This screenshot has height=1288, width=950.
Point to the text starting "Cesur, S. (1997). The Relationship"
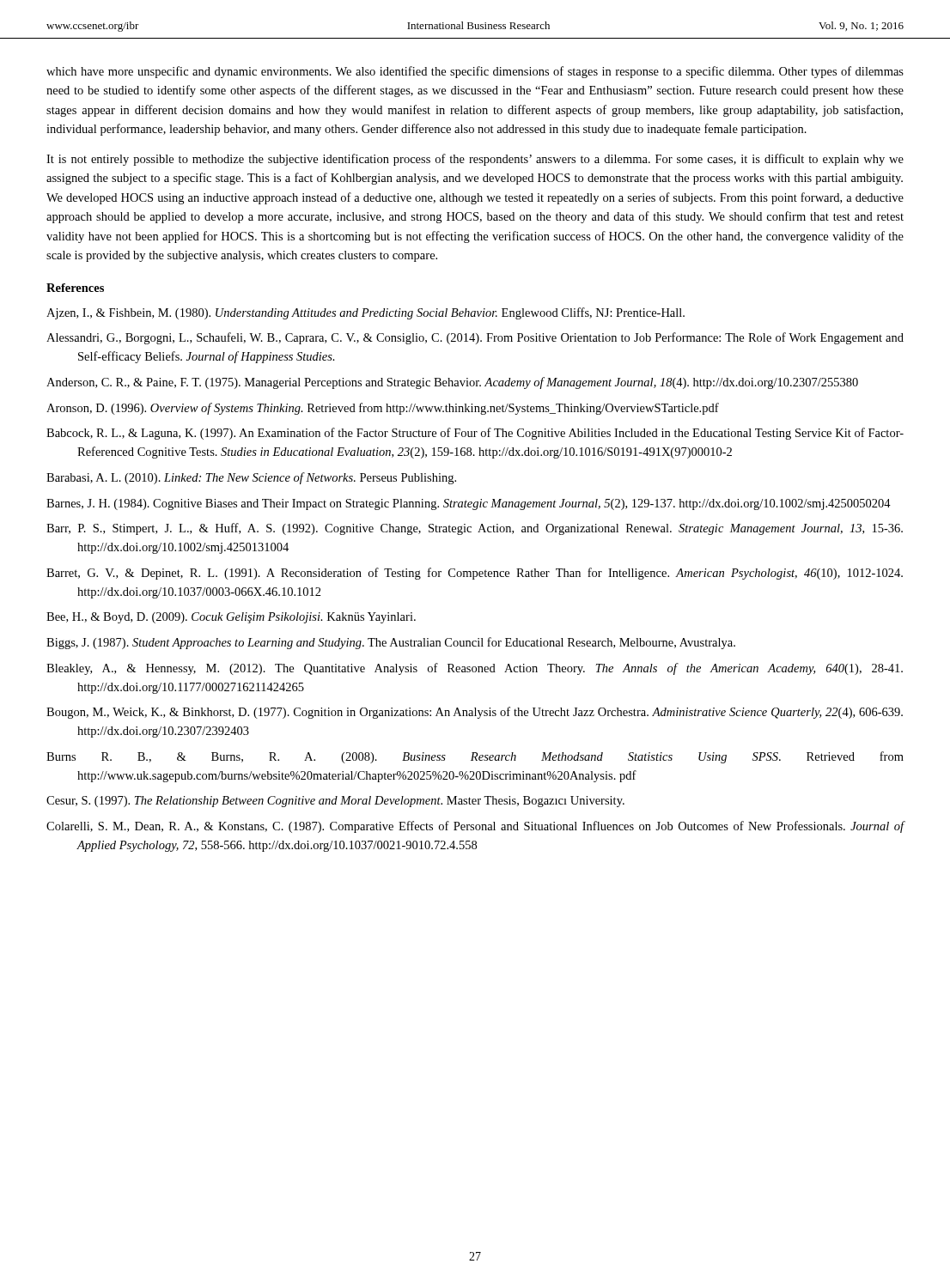336,801
